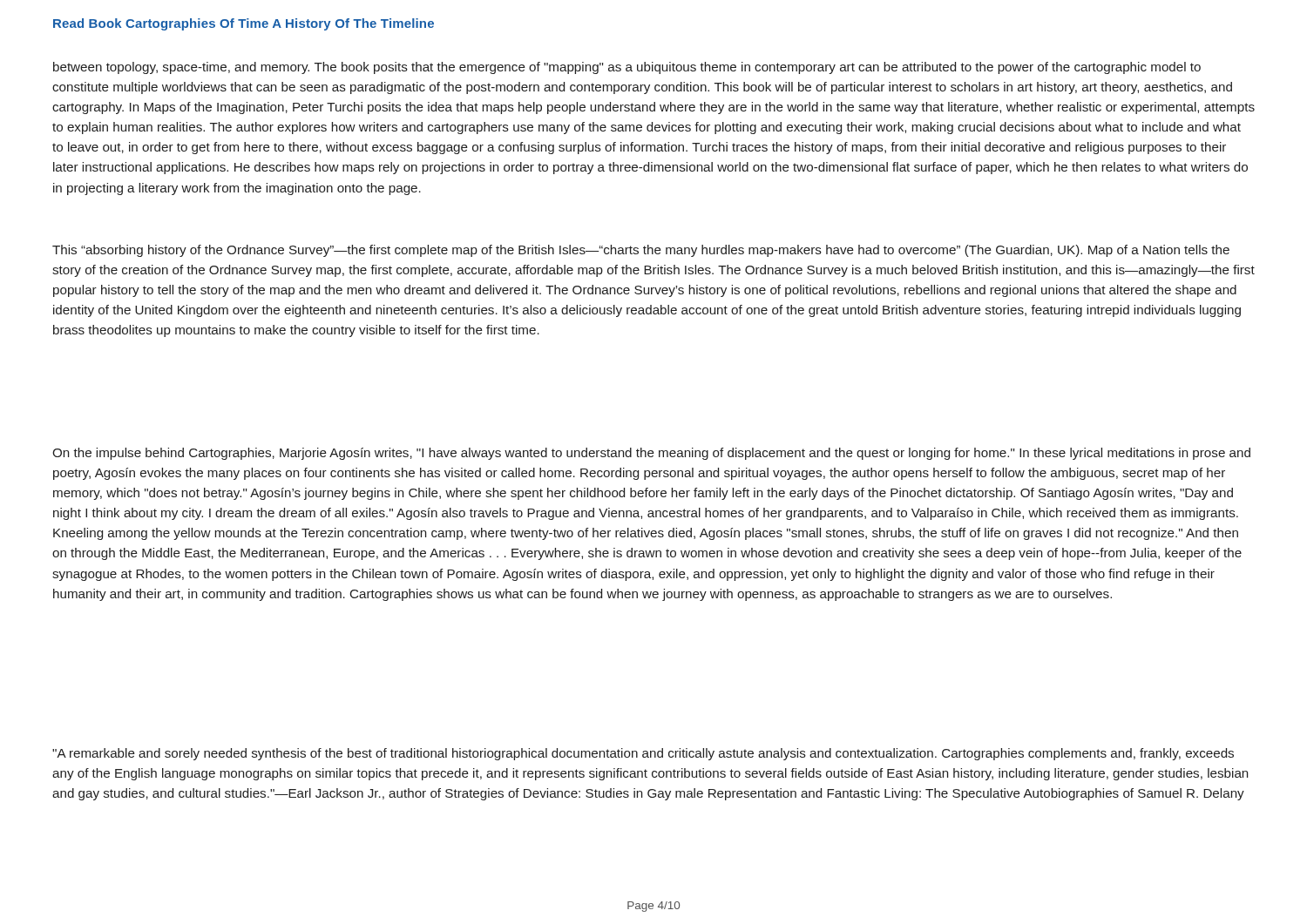Image resolution: width=1307 pixels, height=924 pixels.
Task: Find the text block that reads "This “absorbing history of the Ordnance Survey”—the"
Action: coord(653,290)
